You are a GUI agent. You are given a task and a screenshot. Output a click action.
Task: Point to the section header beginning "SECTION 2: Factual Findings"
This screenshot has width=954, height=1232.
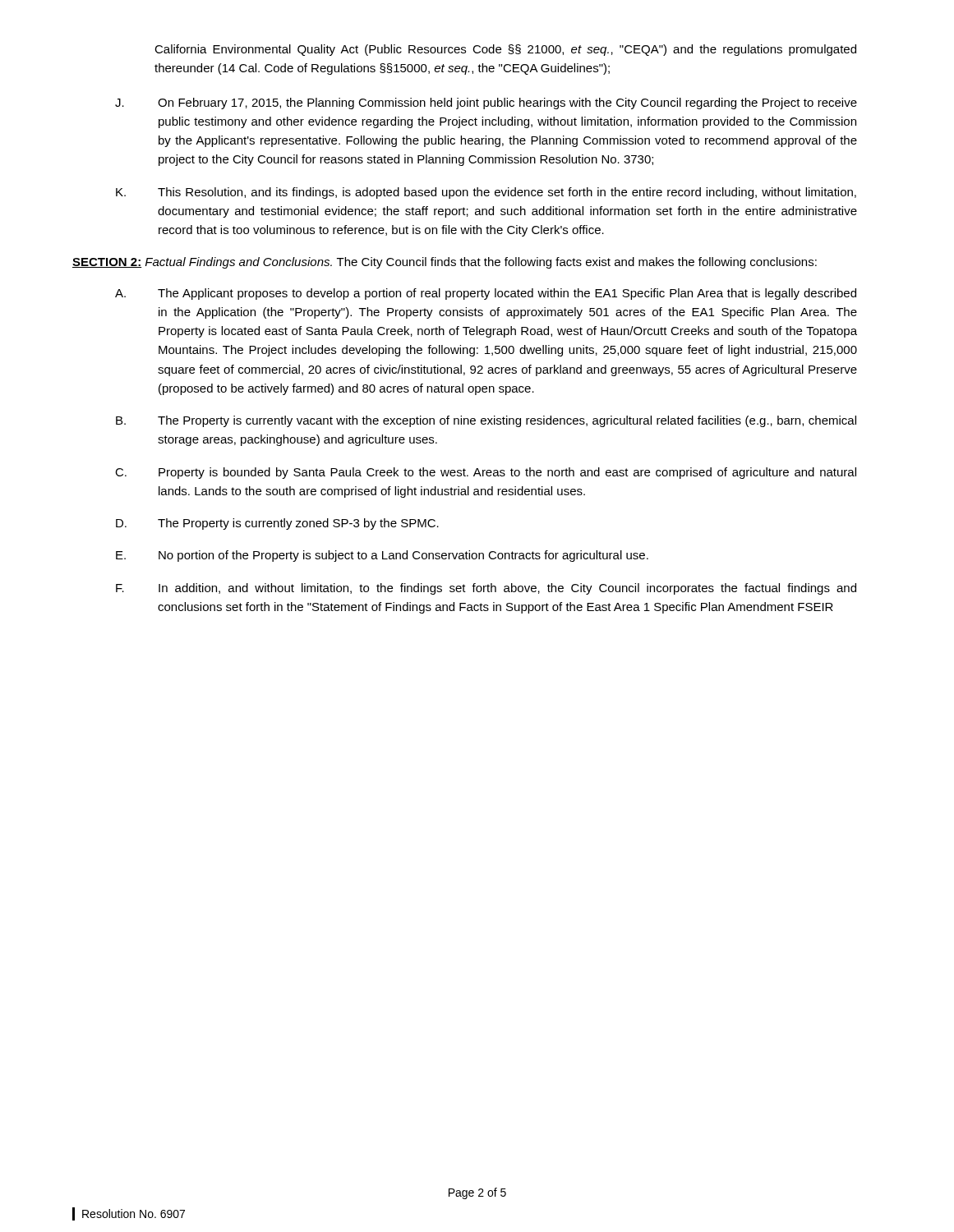coord(445,262)
